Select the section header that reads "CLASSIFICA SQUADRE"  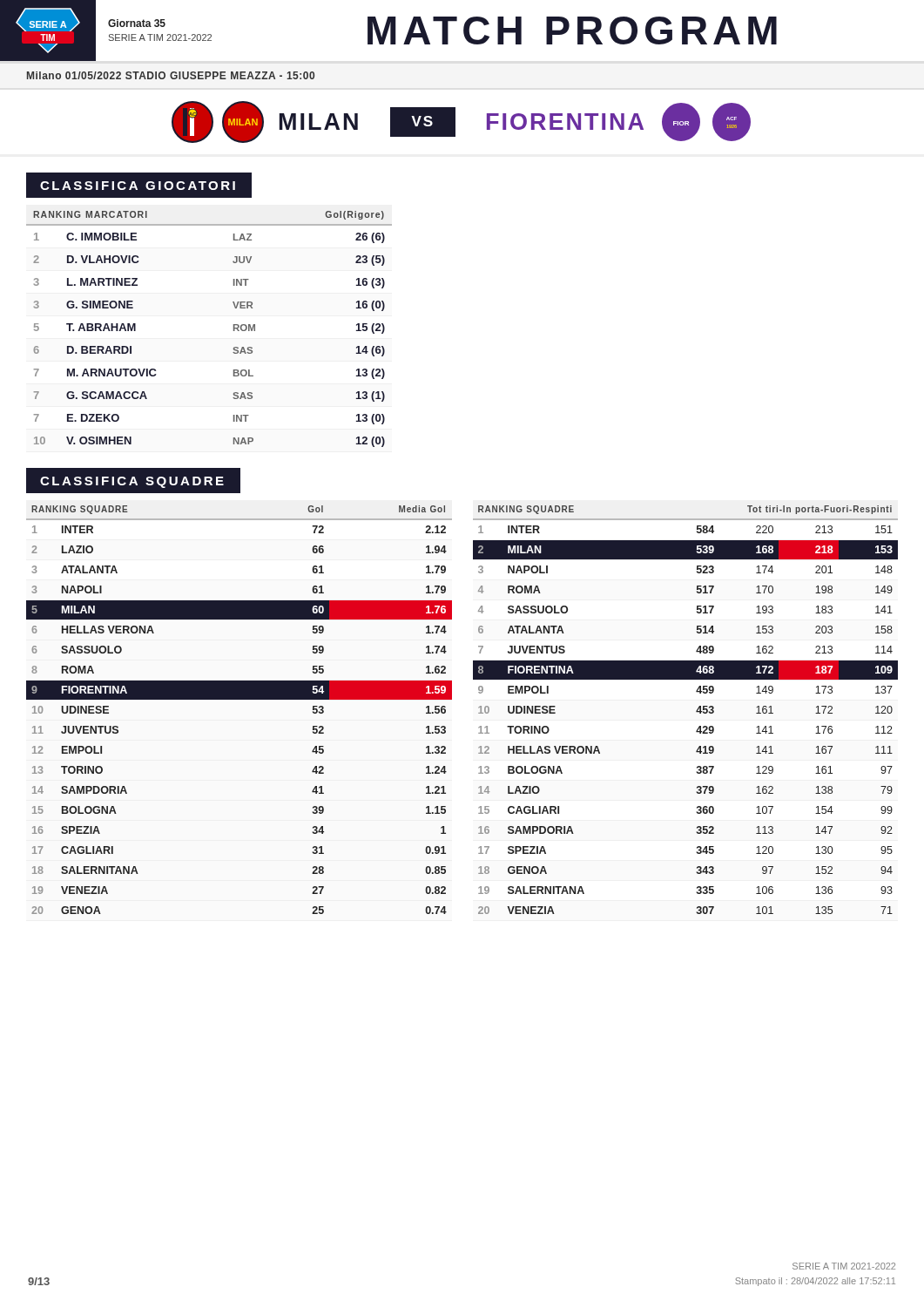pos(133,481)
